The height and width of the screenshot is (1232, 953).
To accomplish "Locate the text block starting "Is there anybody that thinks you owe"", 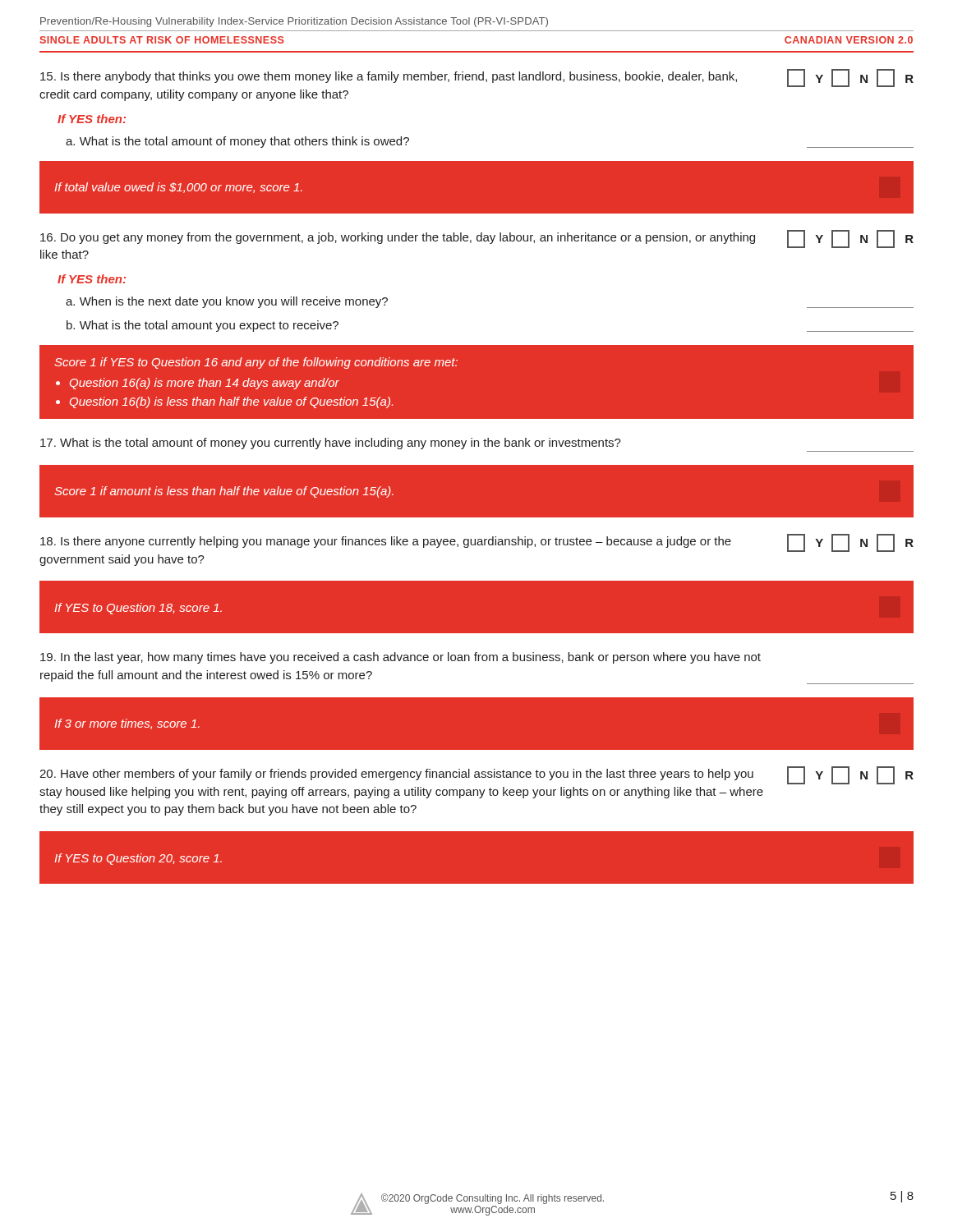I will click(476, 85).
